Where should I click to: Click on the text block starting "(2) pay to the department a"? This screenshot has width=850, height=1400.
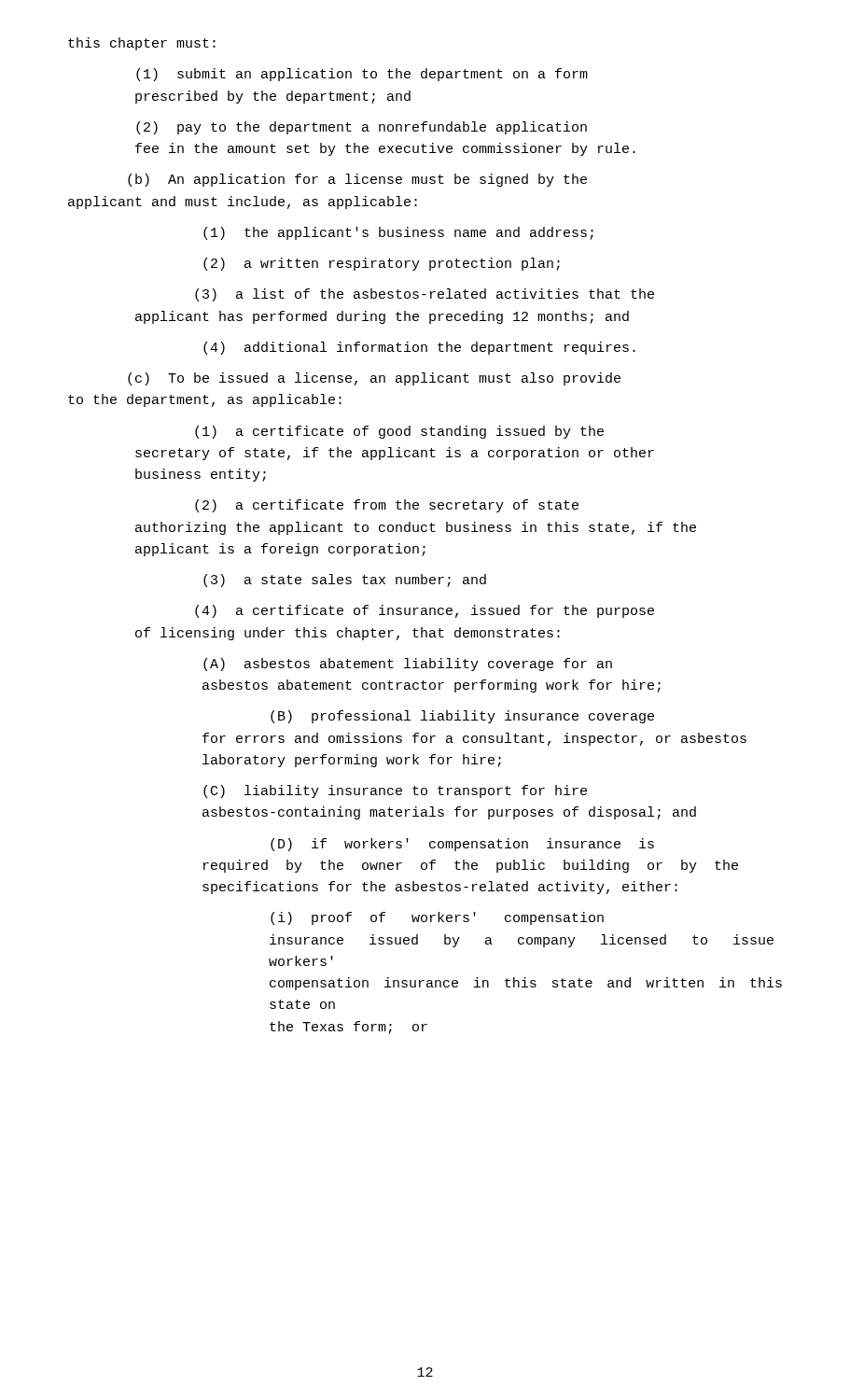pos(386,139)
